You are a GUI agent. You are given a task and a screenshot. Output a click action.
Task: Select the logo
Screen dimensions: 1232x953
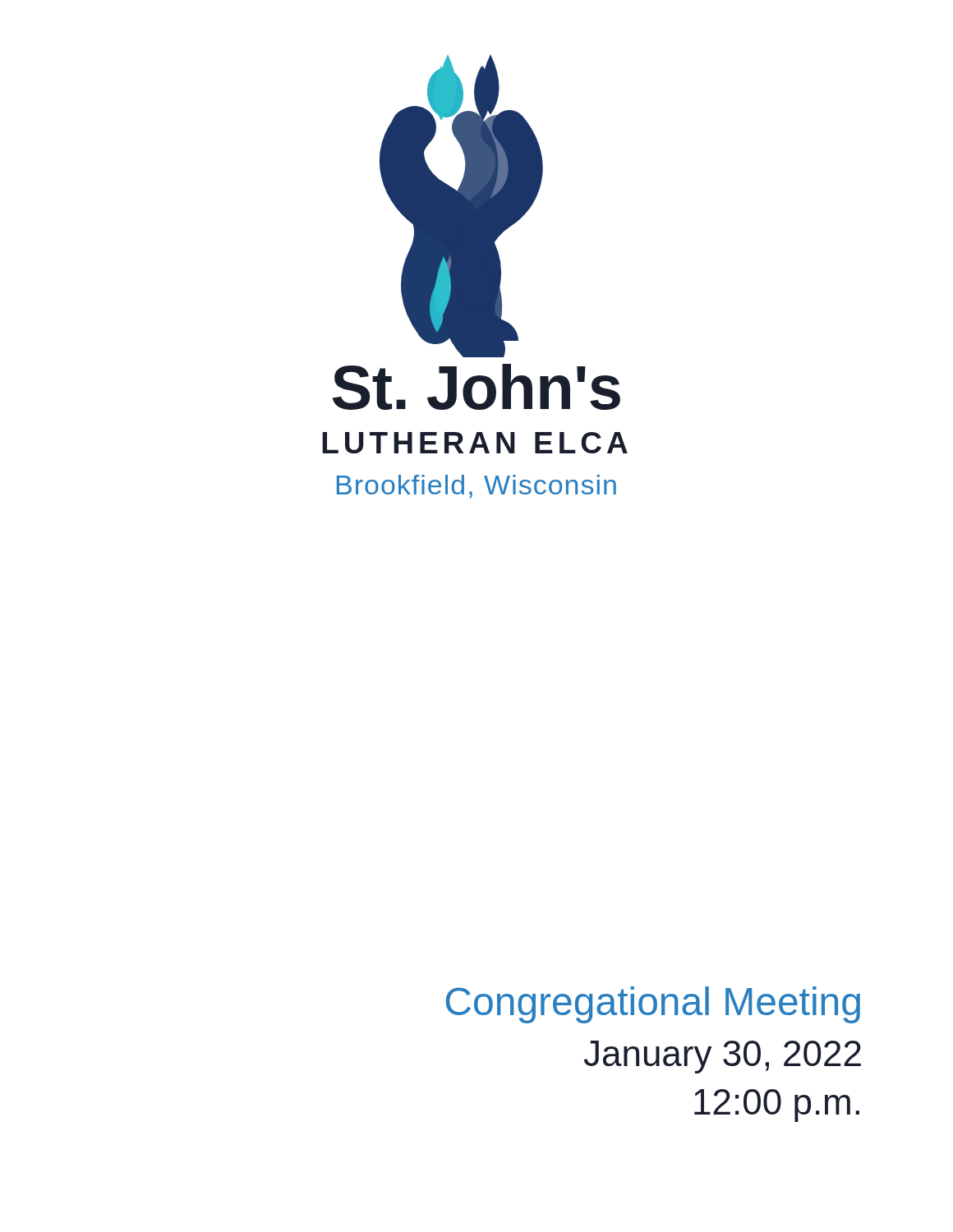[476, 195]
